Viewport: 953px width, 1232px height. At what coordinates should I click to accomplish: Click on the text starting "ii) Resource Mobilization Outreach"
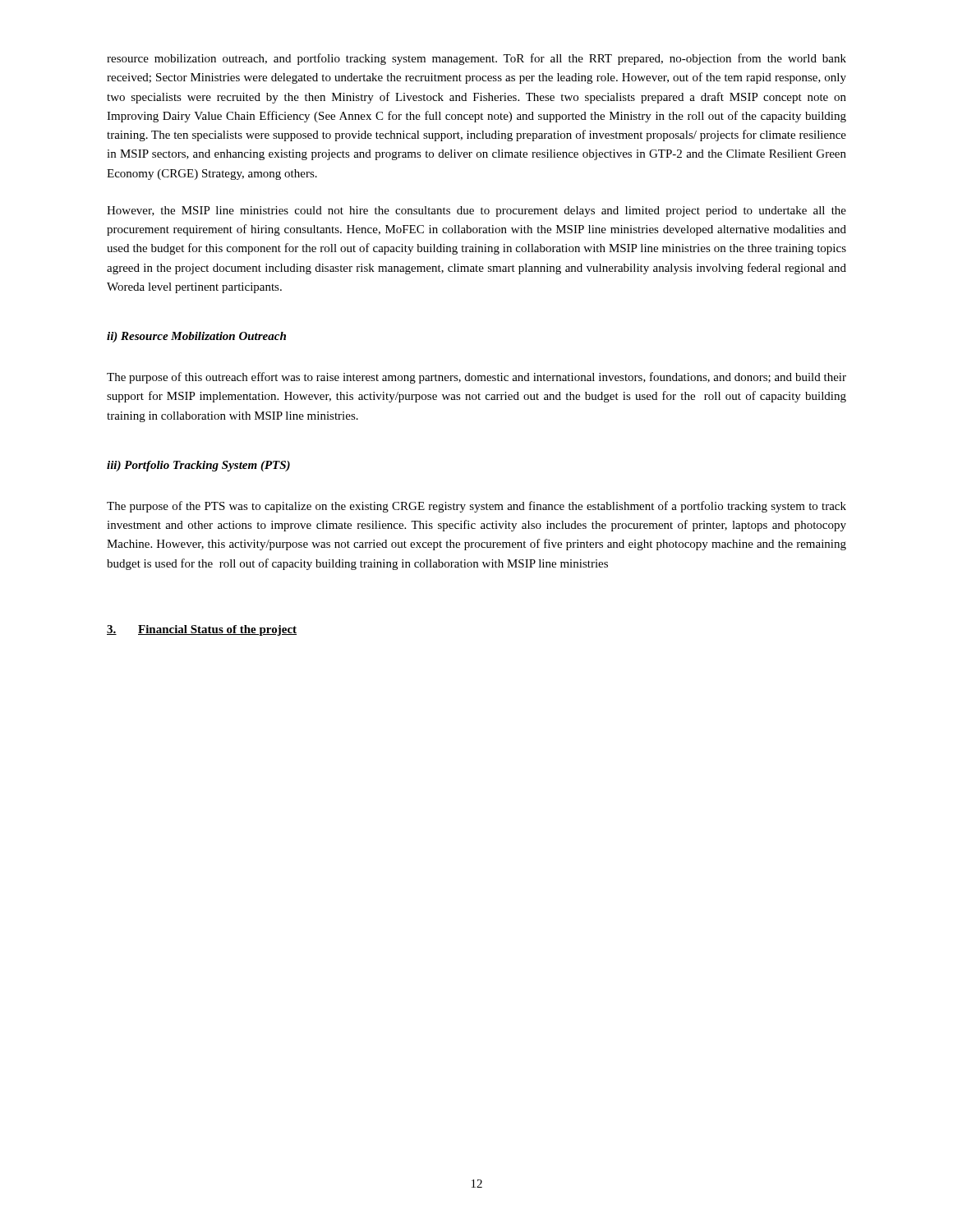point(197,336)
